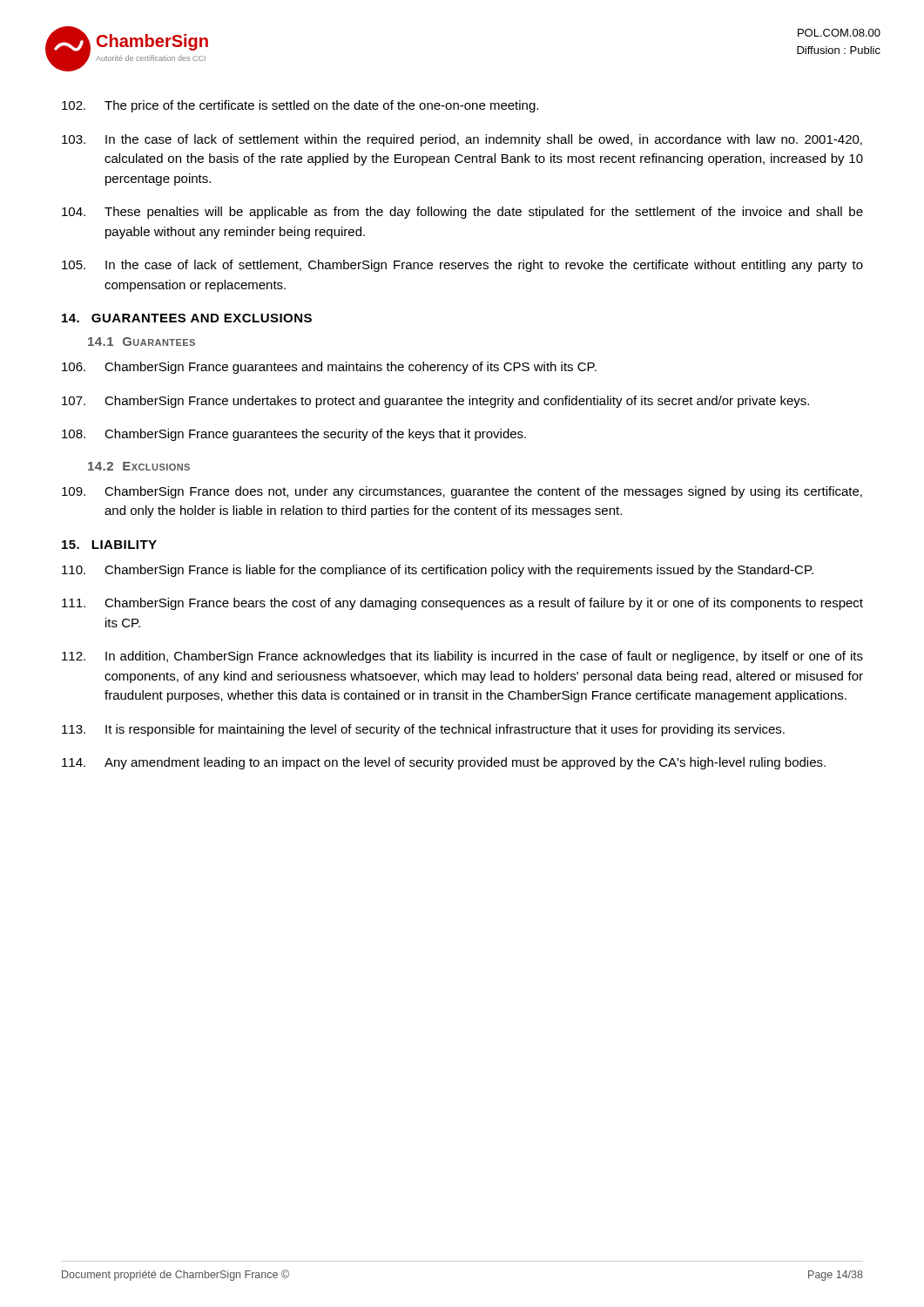
Task: Where is the passage that starts "102. The price of the certificate"?
Action: tap(462, 106)
